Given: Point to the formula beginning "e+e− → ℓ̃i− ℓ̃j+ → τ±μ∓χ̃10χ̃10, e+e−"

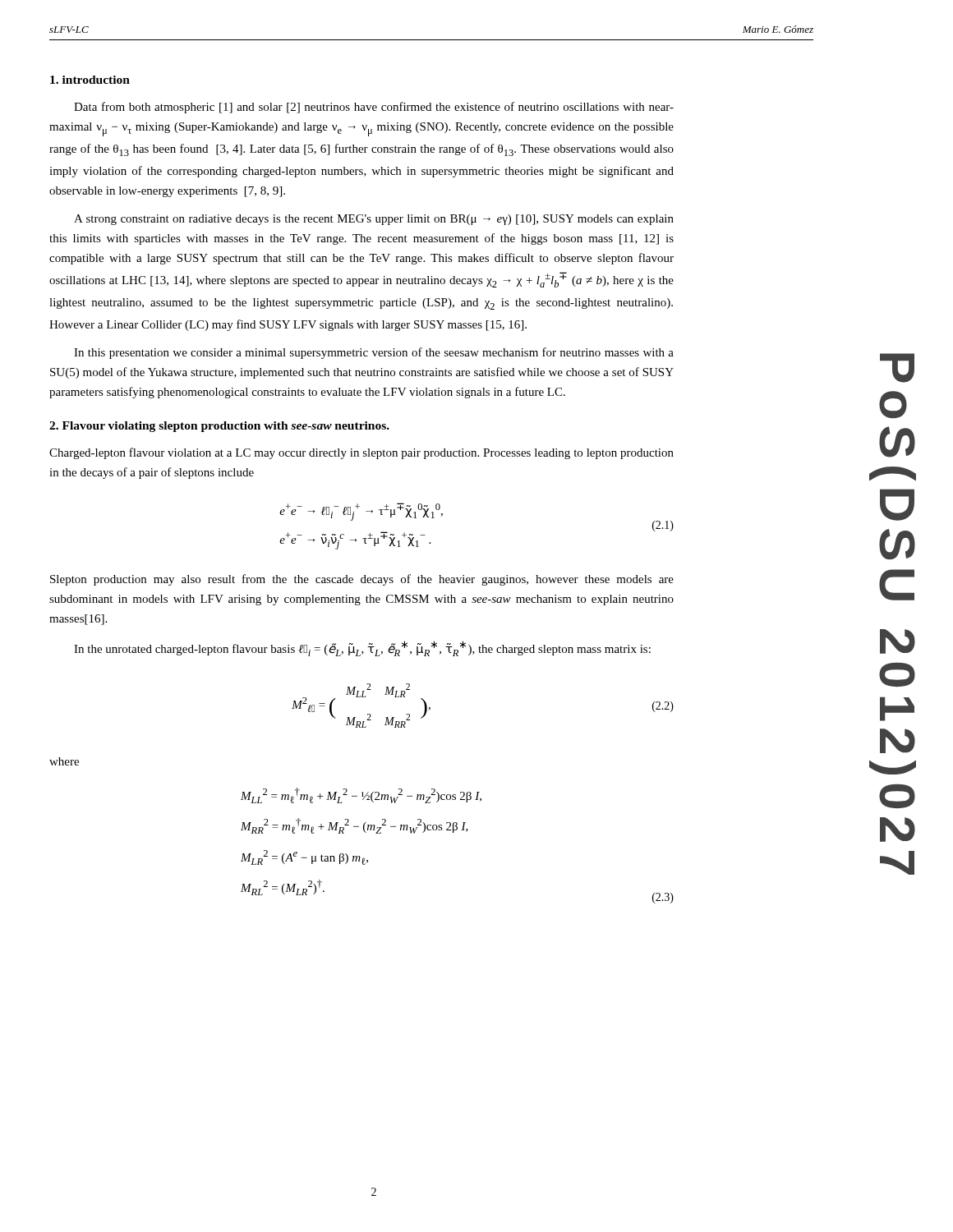Looking at the screenshot, I should coord(370,533).
